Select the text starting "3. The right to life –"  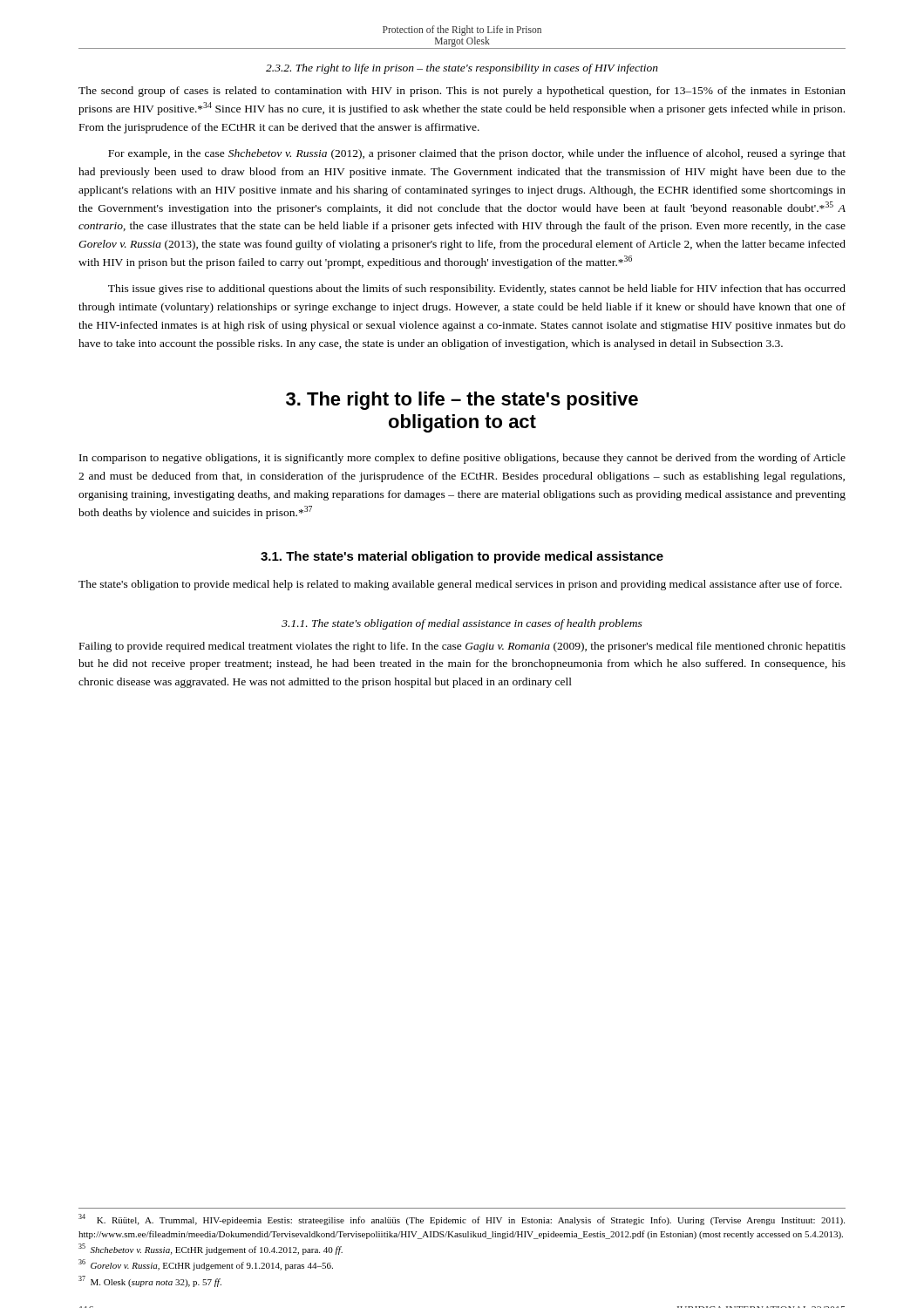[462, 411]
